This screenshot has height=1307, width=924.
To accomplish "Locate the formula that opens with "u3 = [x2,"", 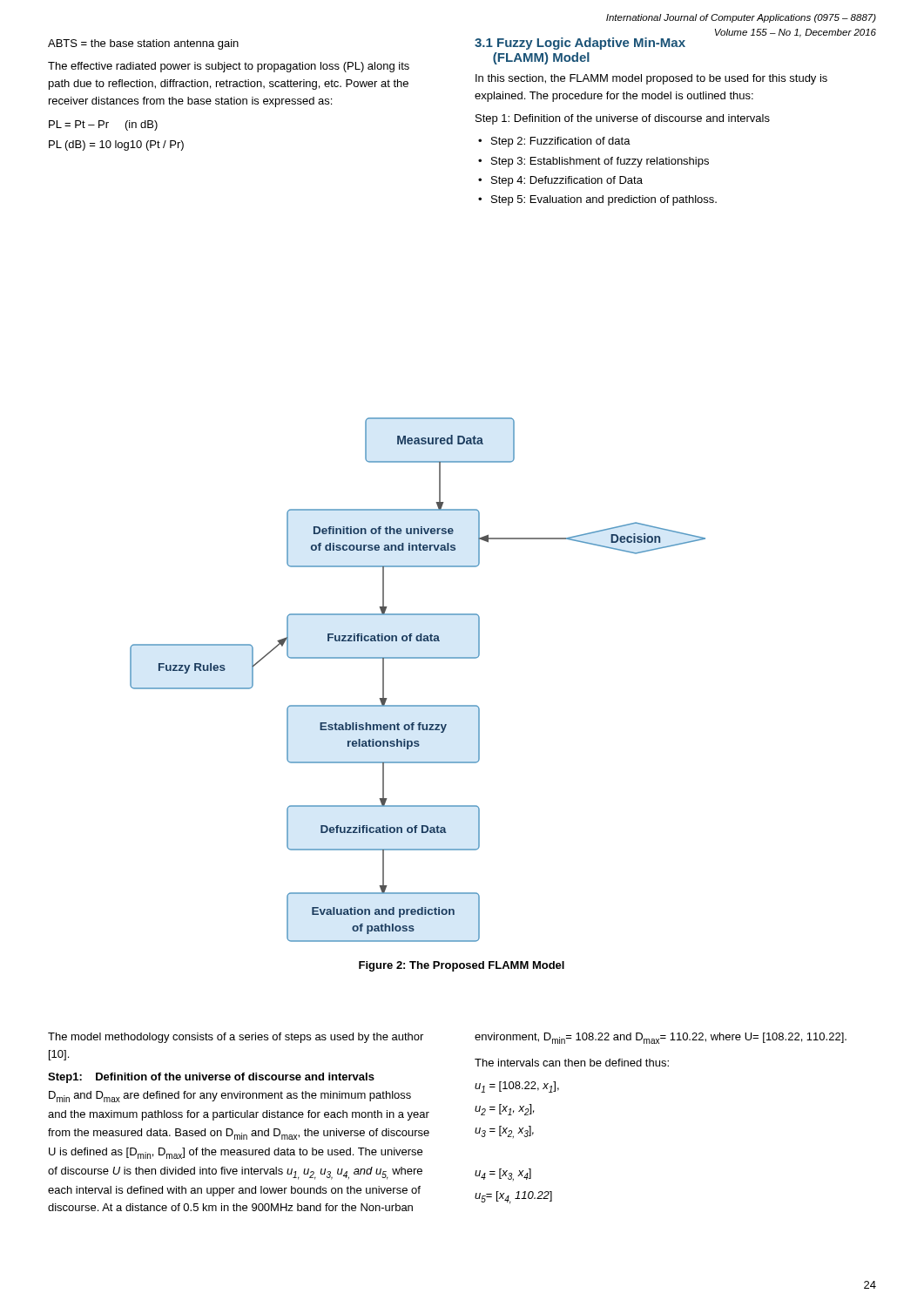I will click(x=505, y=1131).
